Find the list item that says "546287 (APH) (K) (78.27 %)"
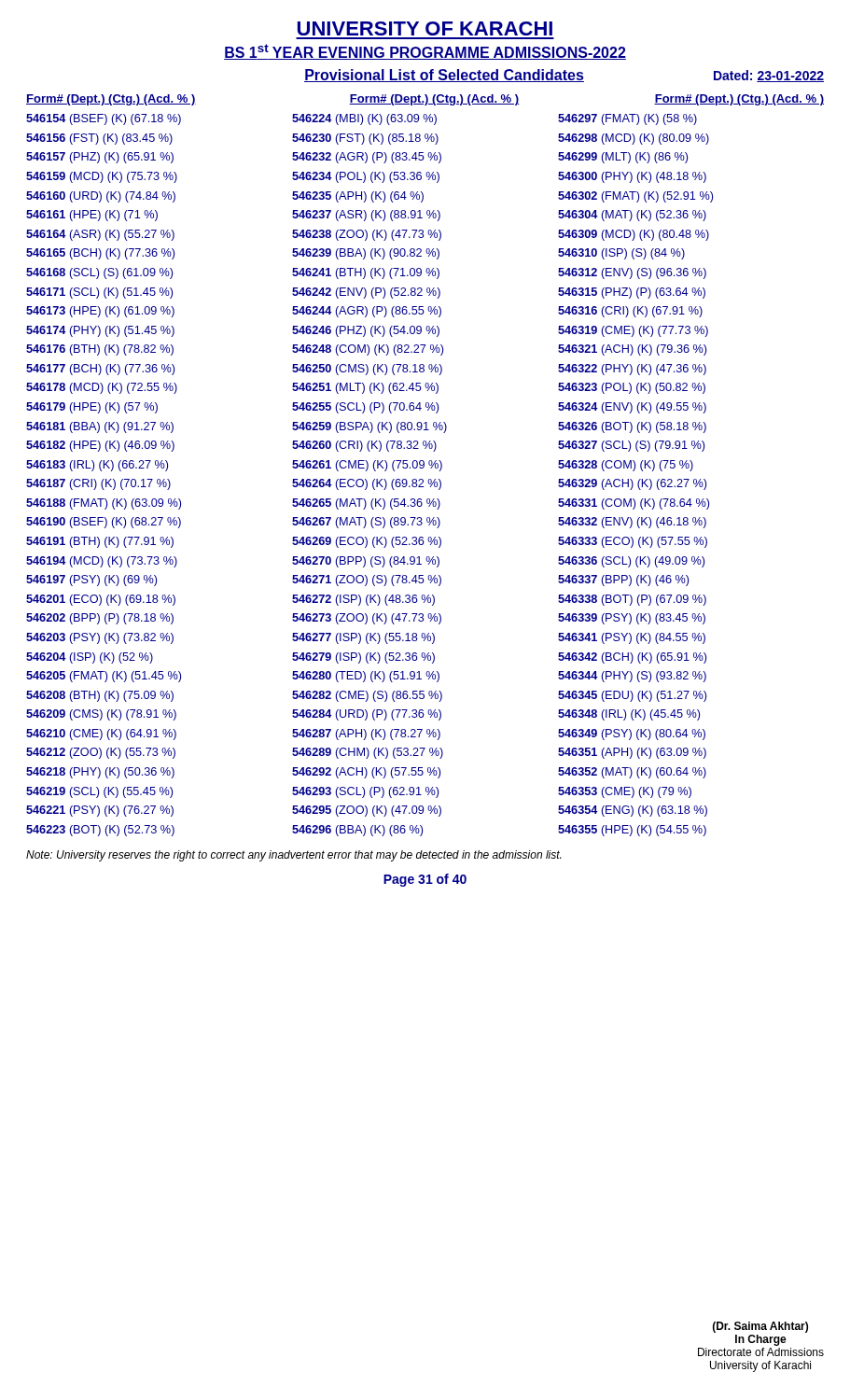 tap(366, 733)
